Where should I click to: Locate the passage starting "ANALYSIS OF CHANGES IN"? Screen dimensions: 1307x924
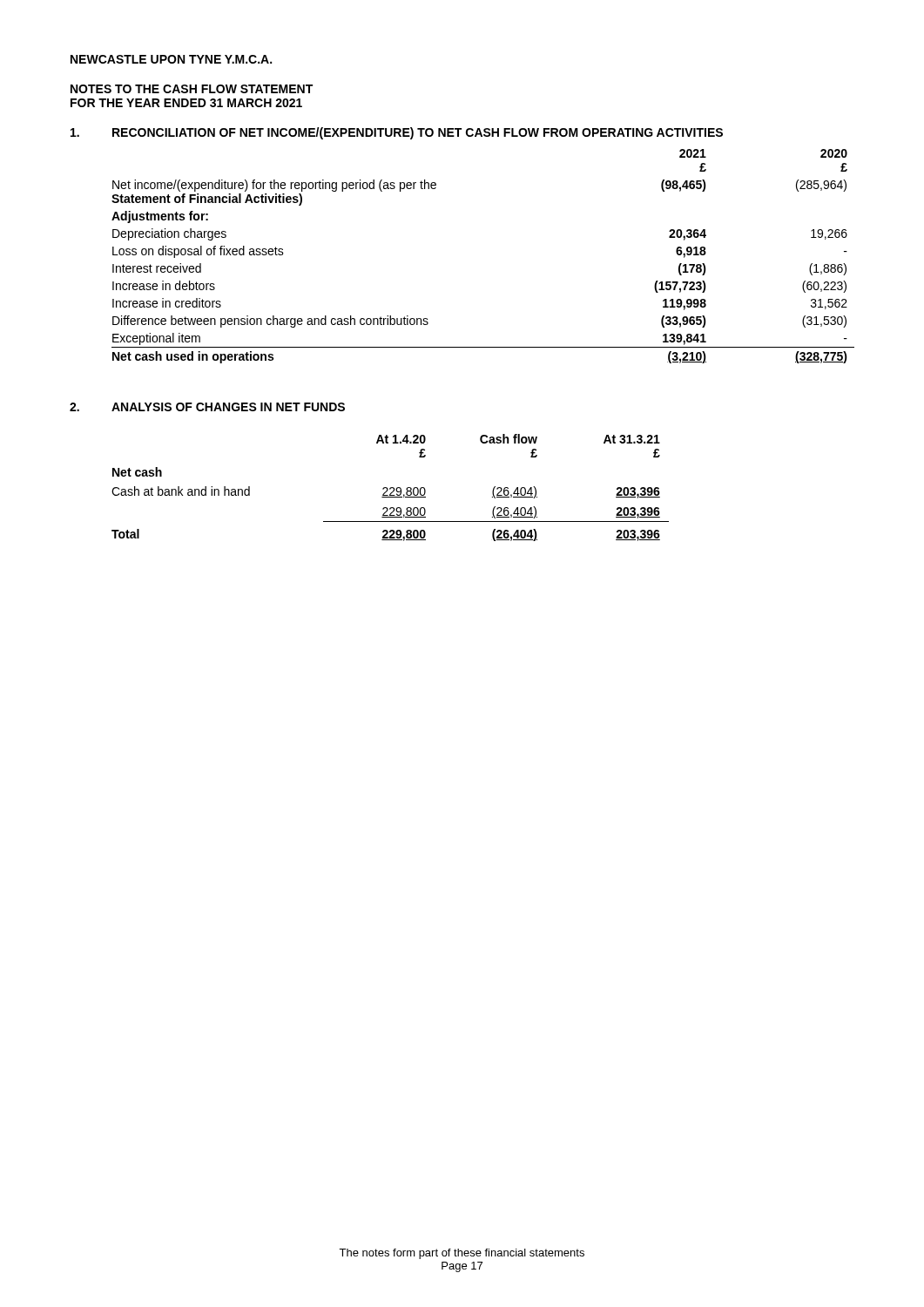click(228, 407)
